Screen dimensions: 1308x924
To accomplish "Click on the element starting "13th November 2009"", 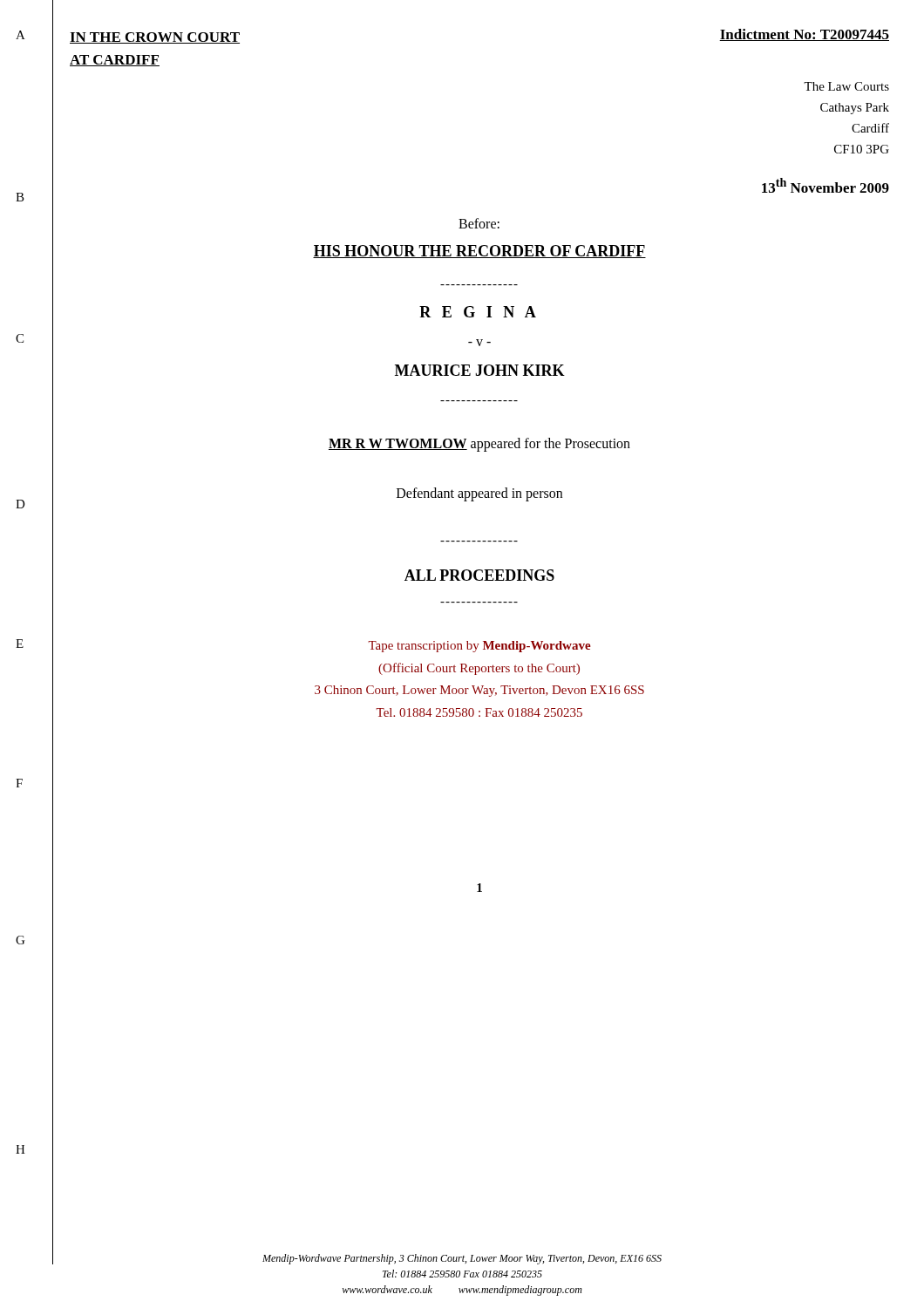I will [x=825, y=186].
